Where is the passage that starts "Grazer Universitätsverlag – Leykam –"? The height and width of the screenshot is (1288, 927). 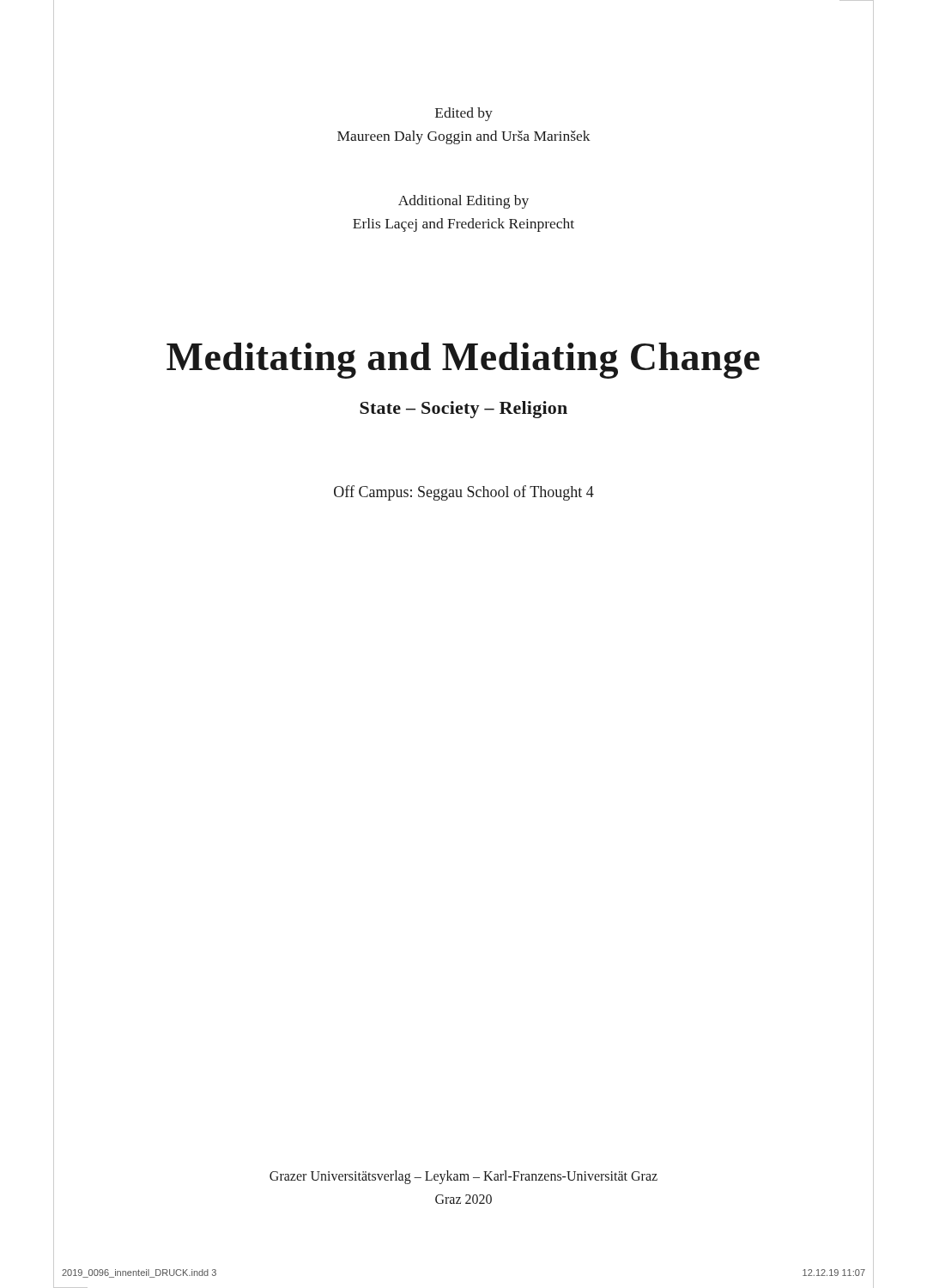coord(464,1187)
